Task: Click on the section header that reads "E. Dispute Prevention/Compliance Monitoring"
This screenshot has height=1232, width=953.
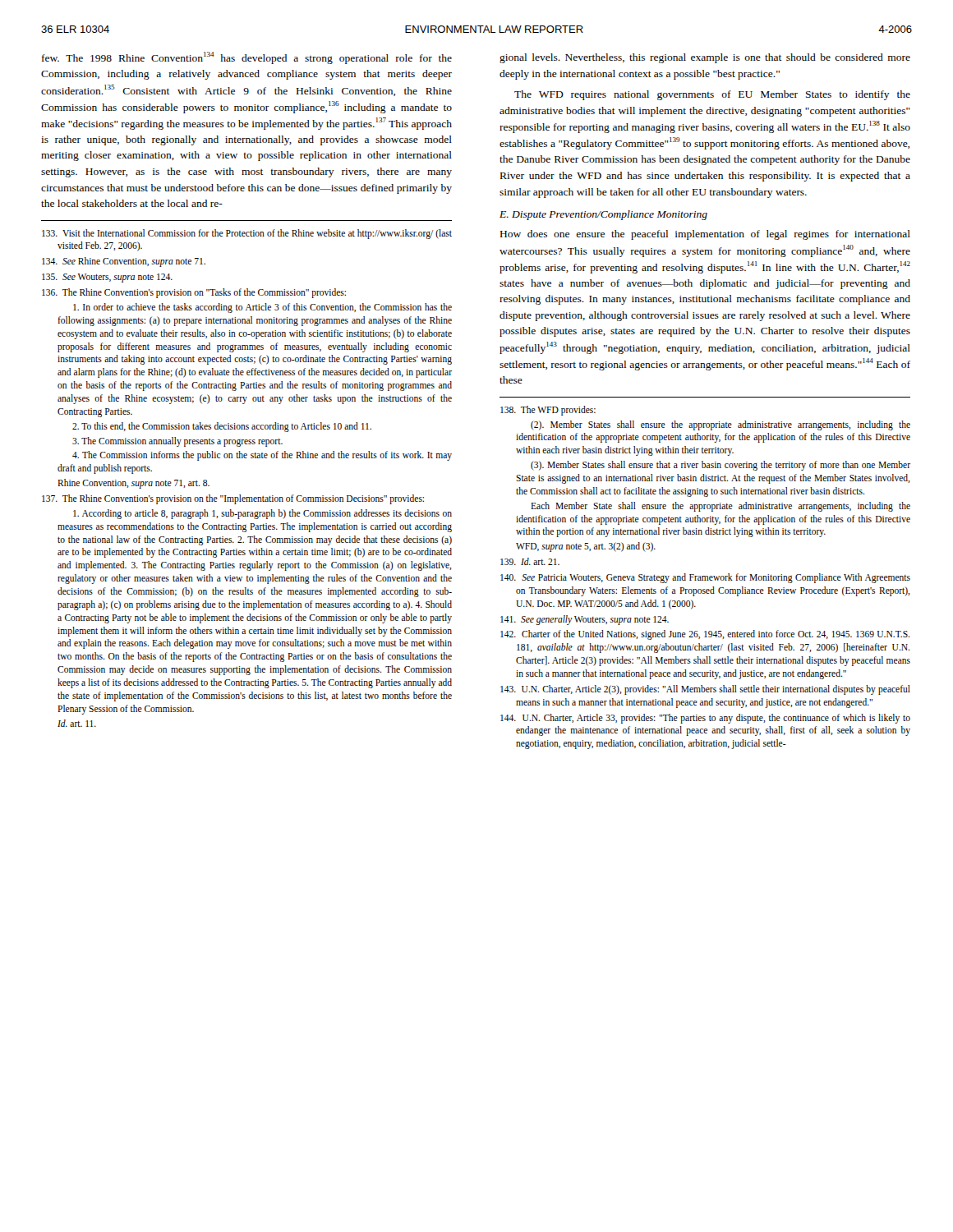Action: (603, 214)
